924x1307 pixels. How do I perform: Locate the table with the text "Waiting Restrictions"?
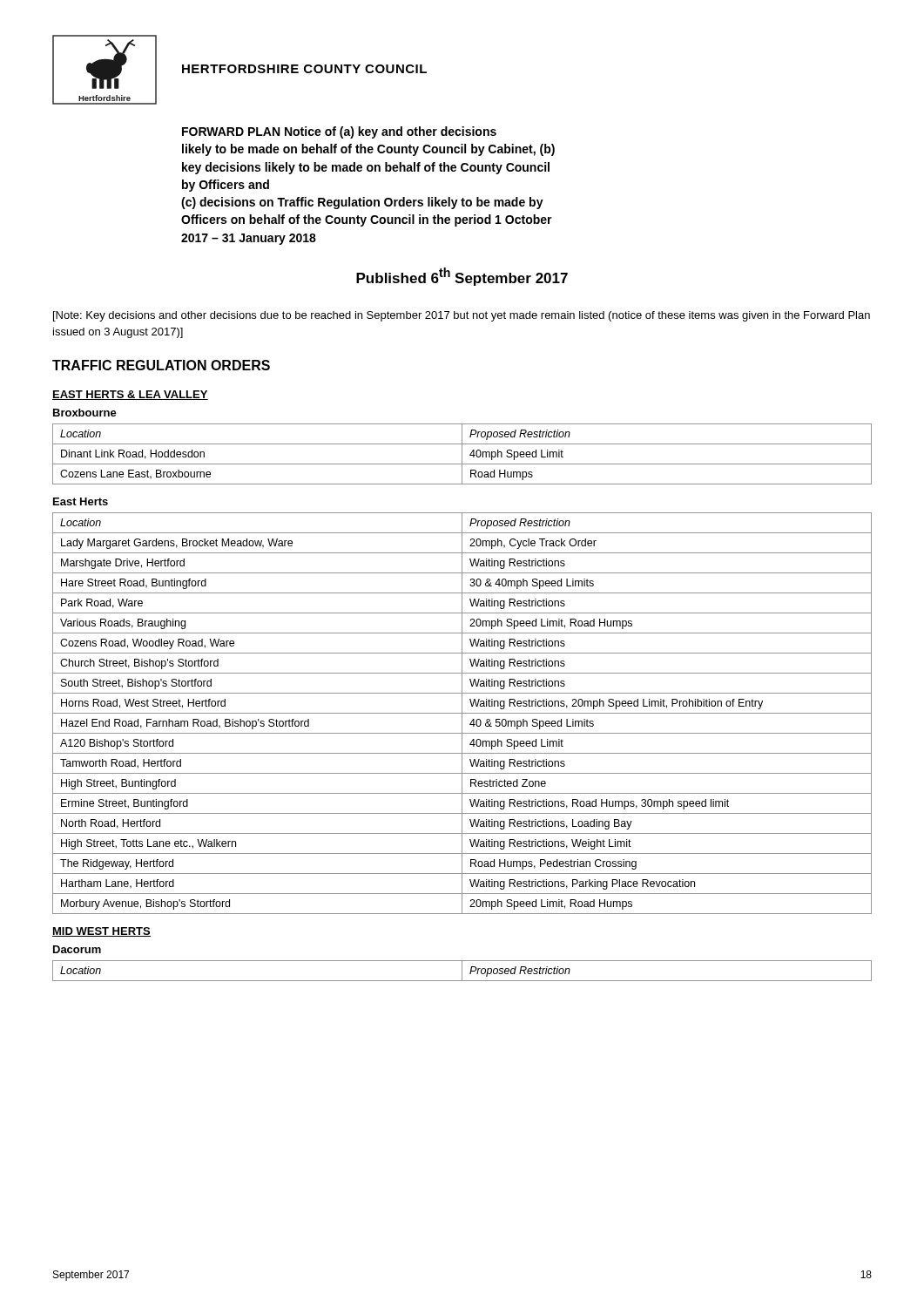[462, 713]
